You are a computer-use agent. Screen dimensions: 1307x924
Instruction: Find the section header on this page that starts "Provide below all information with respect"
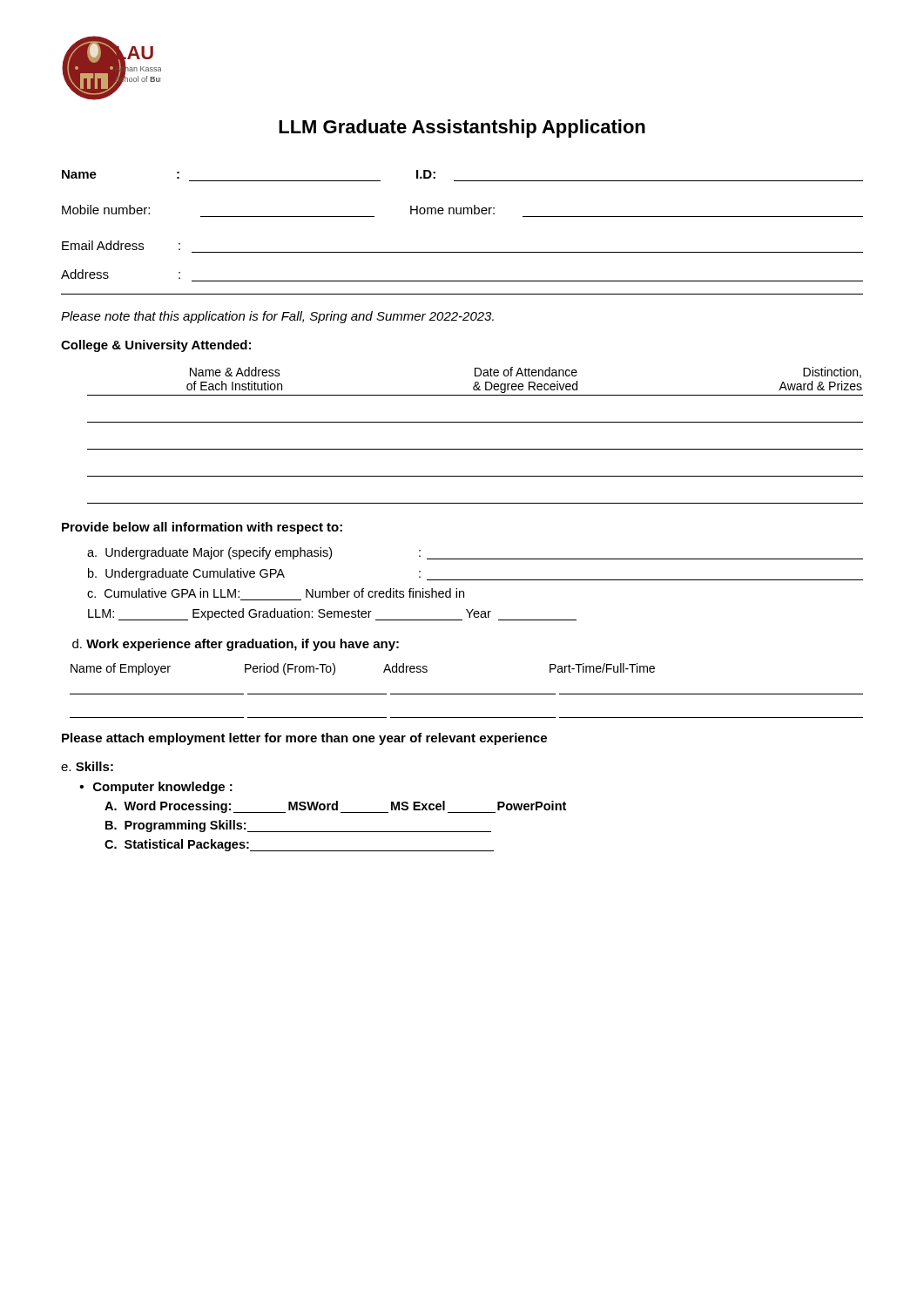pyautogui.click(x=202, y=527)
